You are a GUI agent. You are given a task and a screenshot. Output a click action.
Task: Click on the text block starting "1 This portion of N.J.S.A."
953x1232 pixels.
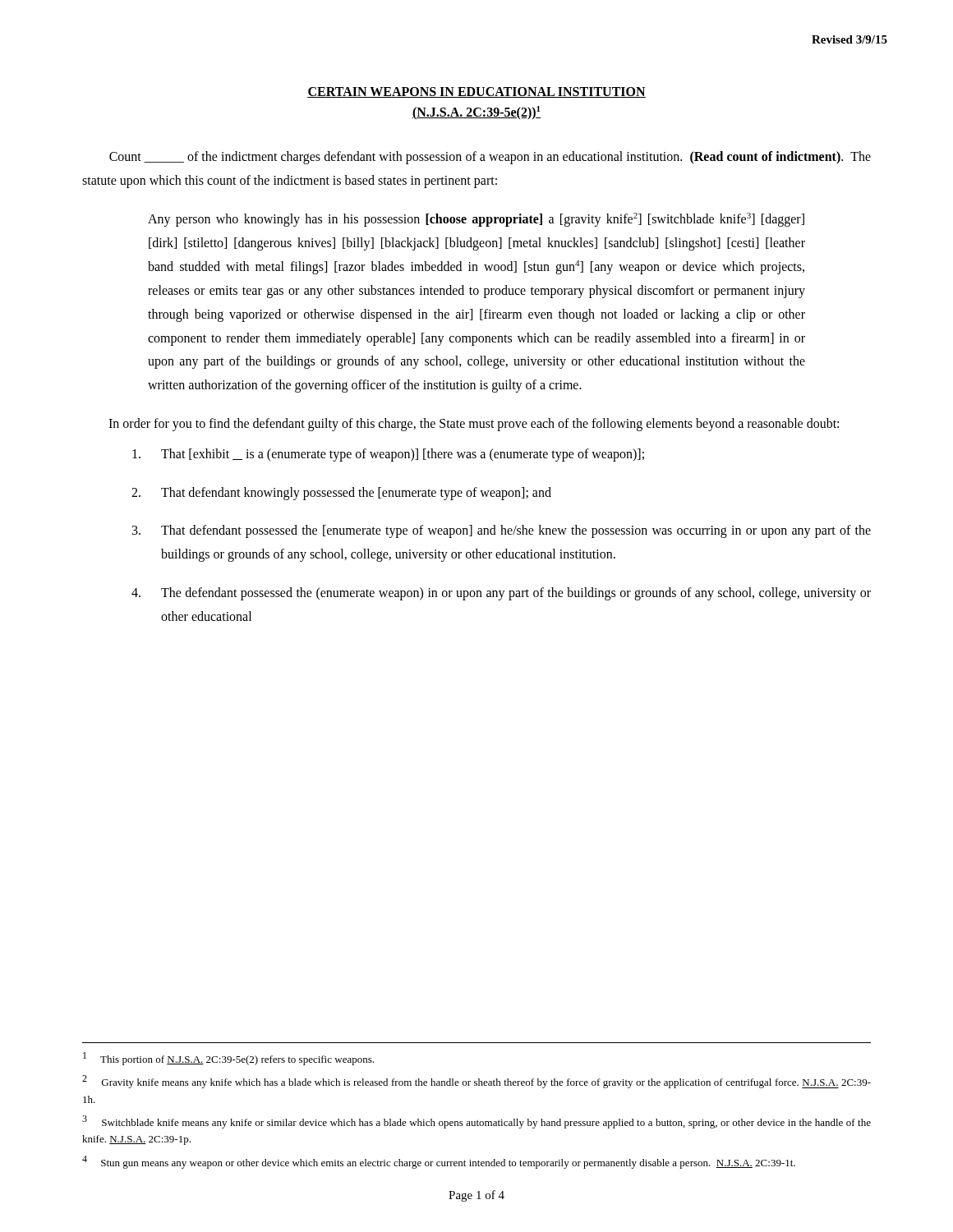pyautogui.click(x=228, y=1057)
